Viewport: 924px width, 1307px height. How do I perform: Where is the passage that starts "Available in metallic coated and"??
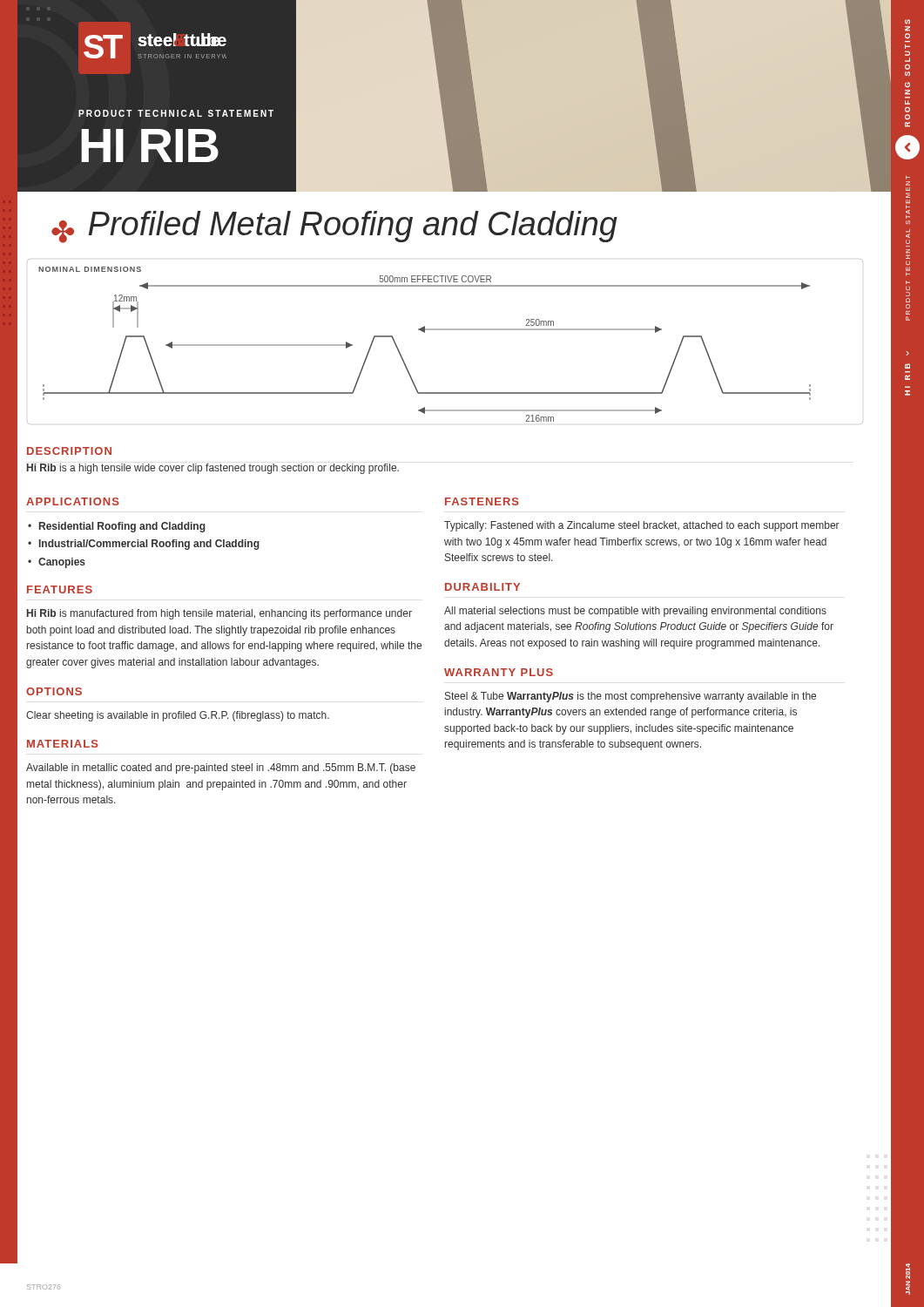click(x=221, y=784)
